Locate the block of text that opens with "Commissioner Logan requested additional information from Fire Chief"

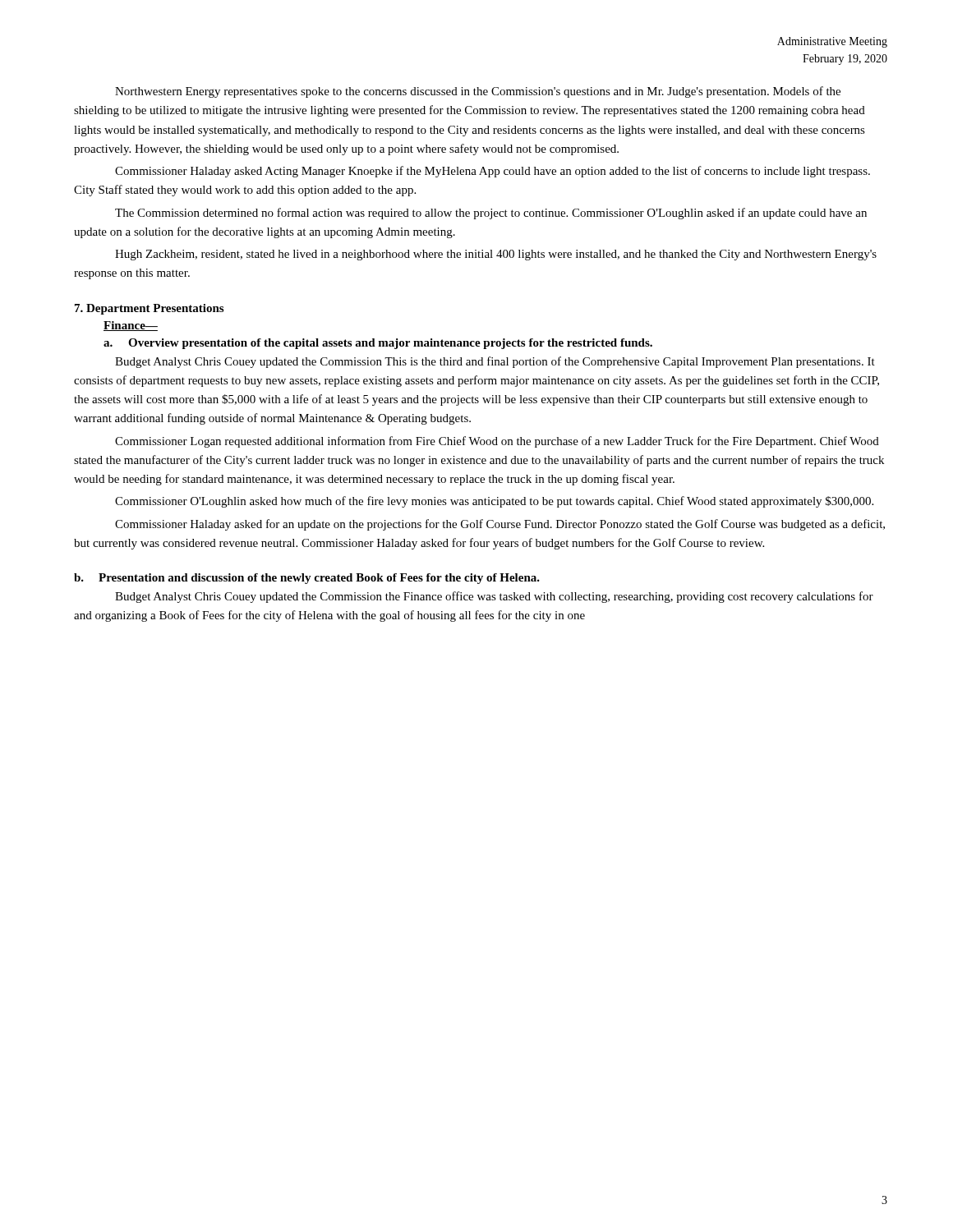point(481,460)
